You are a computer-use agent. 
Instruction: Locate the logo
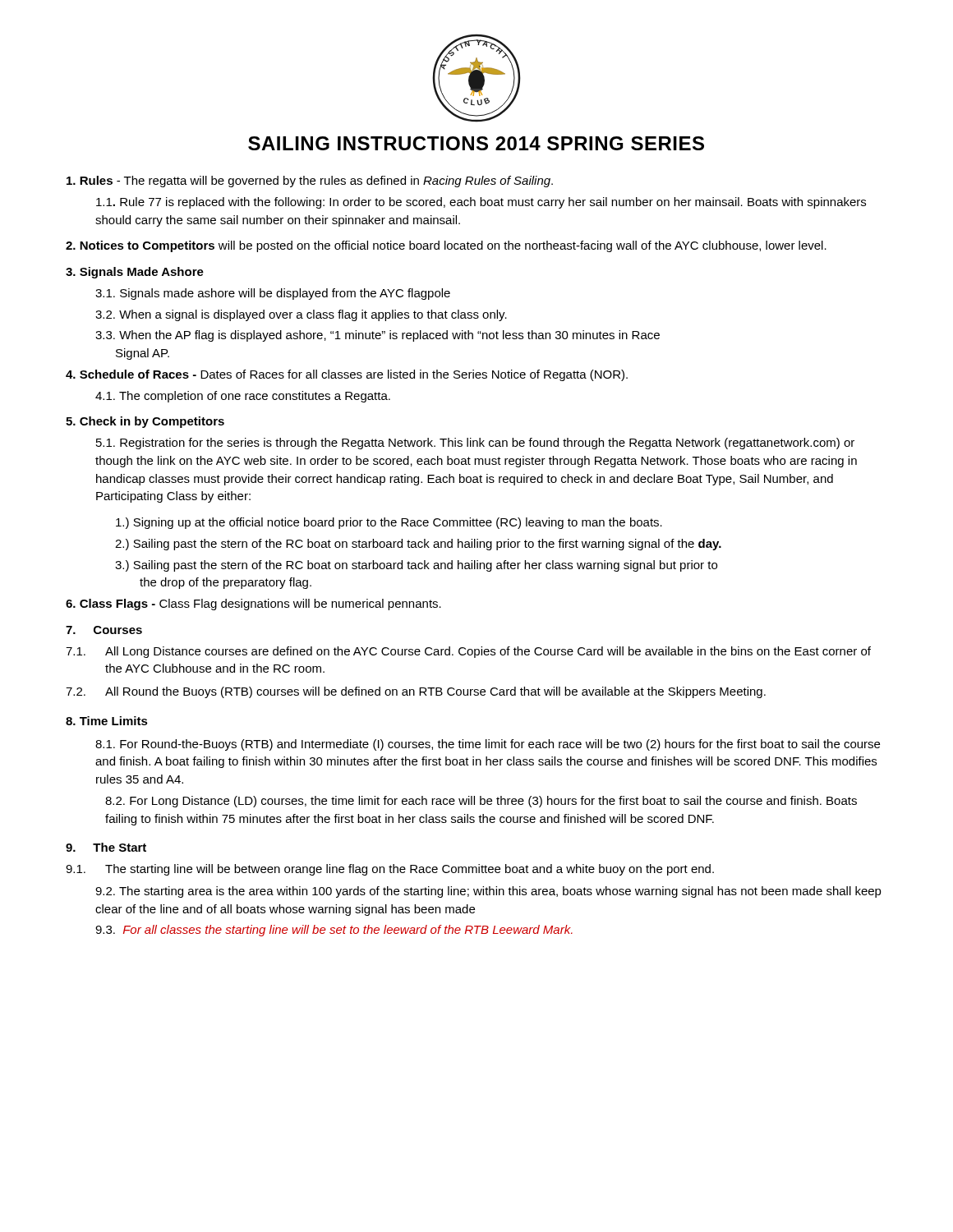(476, 79)
